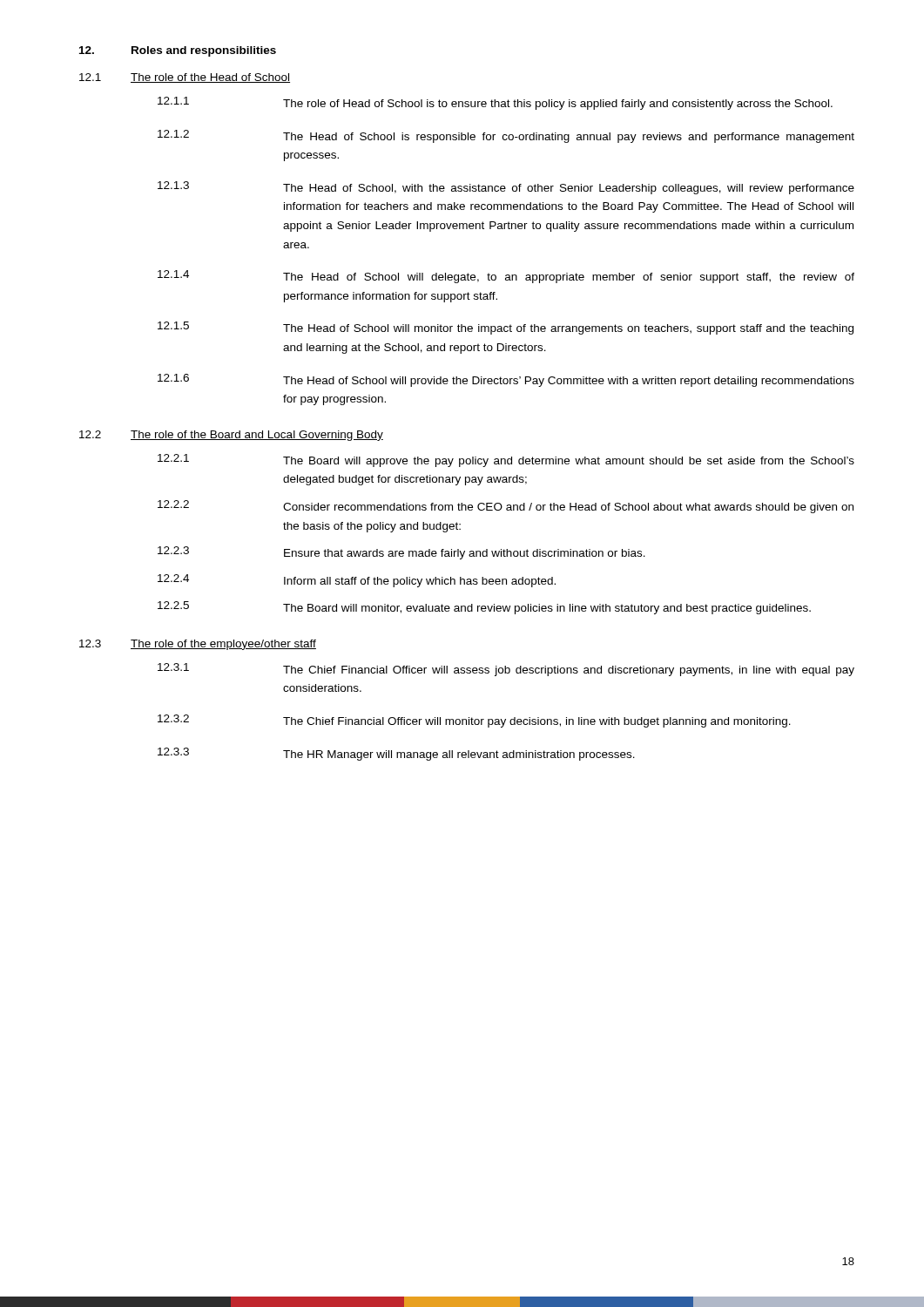Viewport: 924px width, 1307px height.
Task: Point to the element starting "12.1.6 The Head"
Action: pos(466,390)
